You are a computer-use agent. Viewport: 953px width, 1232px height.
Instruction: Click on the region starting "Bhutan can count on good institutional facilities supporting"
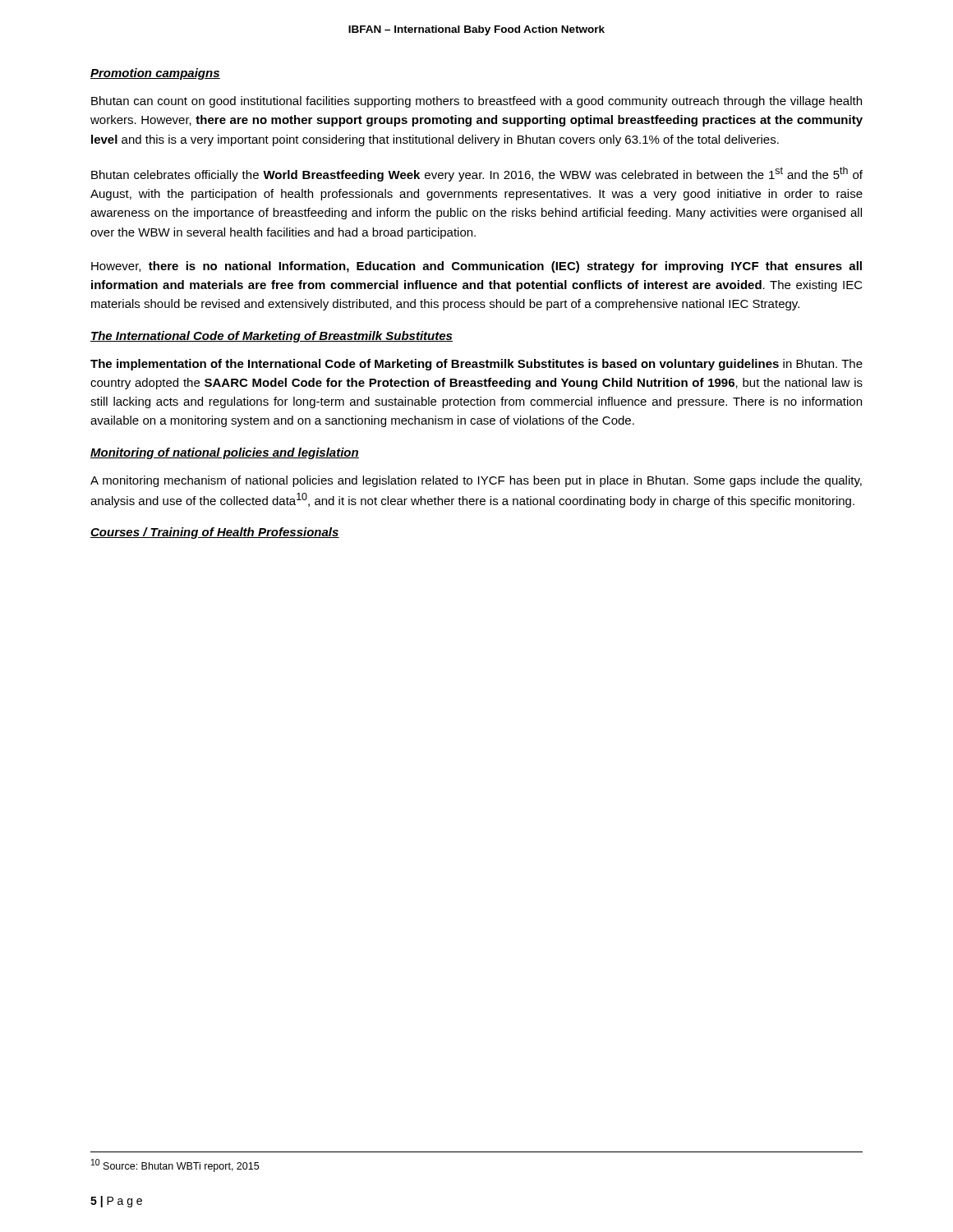tap(476, 120)
